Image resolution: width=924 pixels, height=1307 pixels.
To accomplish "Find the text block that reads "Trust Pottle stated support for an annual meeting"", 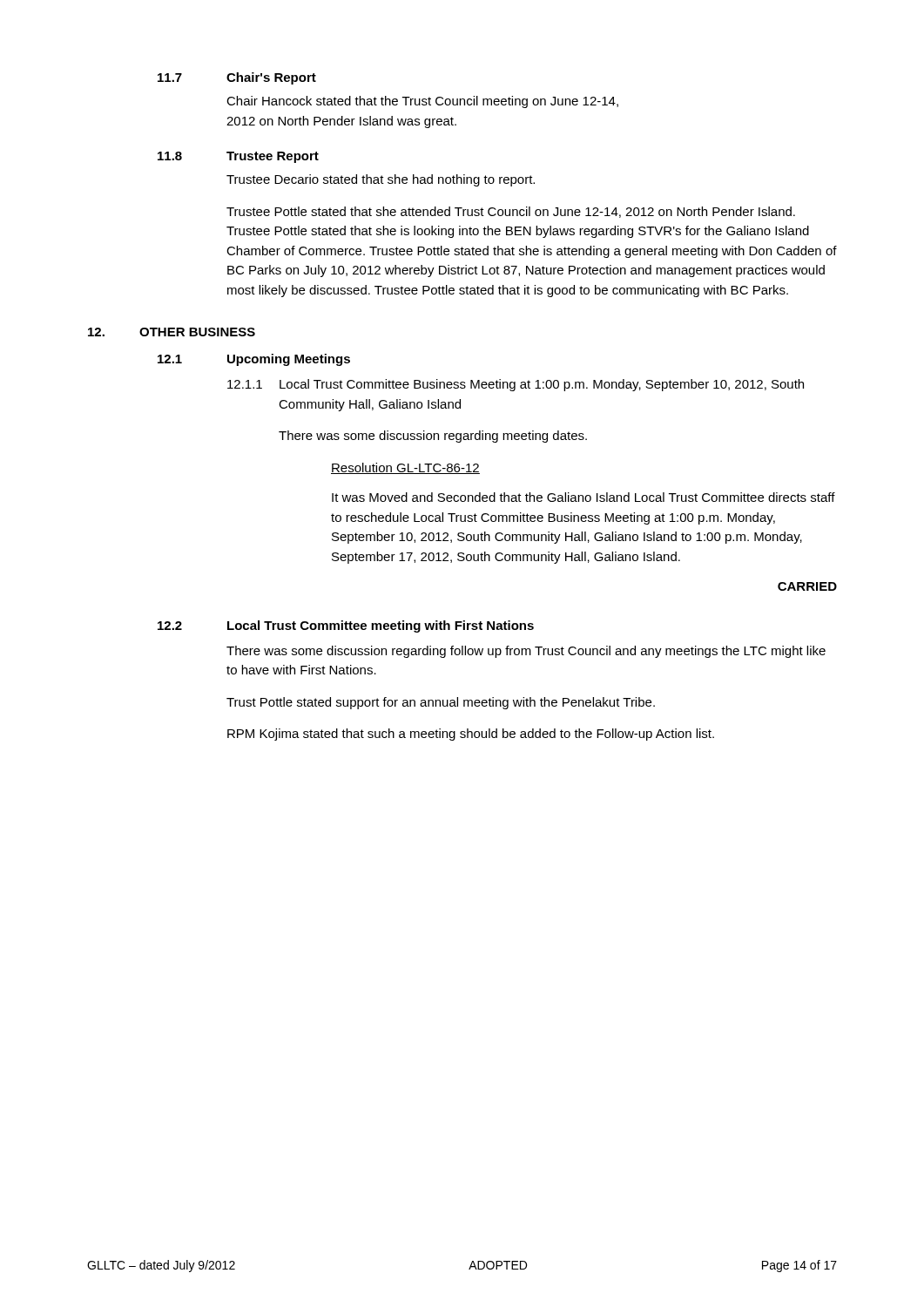I will (x=532, y=702).
